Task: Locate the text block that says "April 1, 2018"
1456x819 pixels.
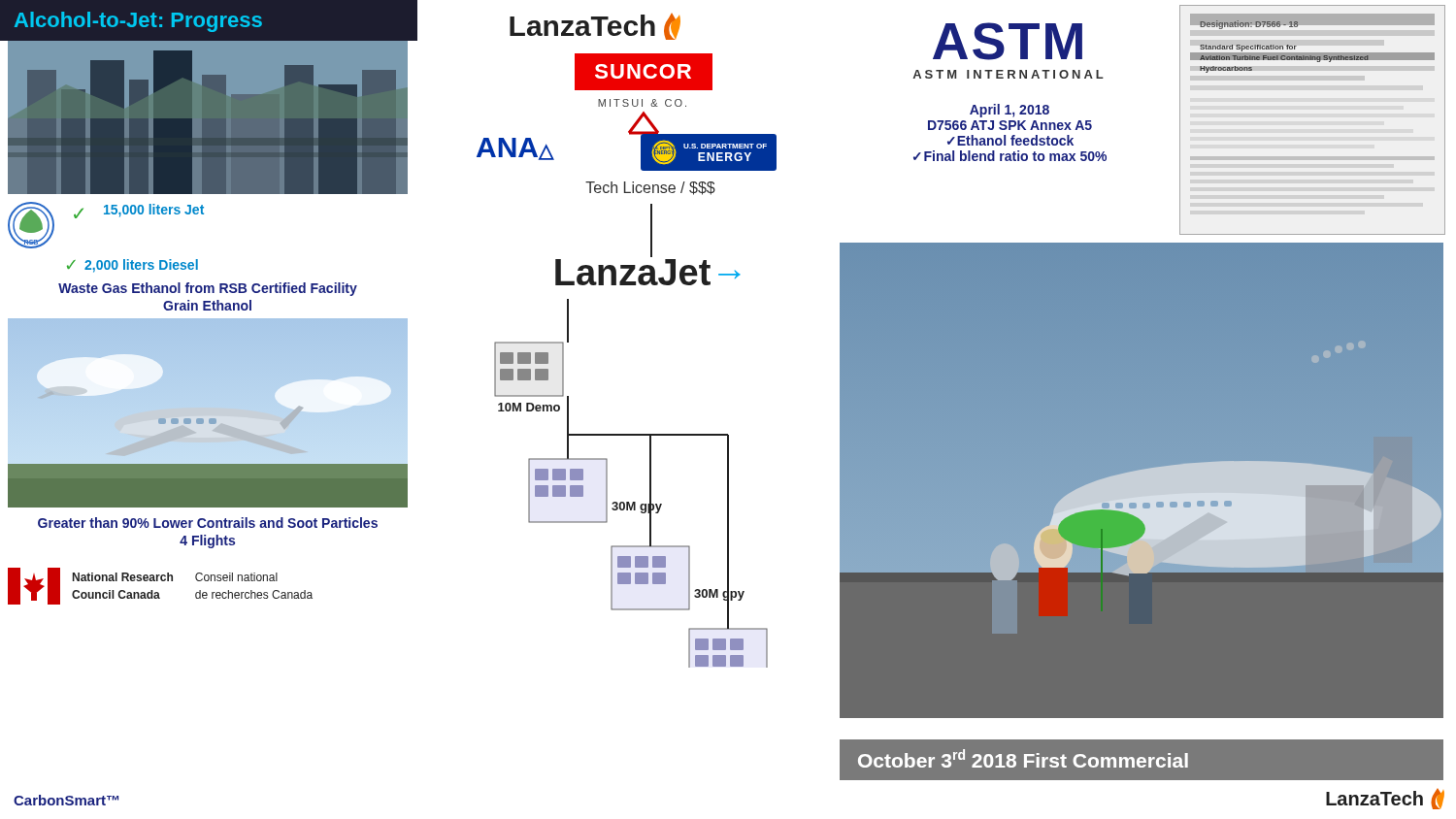Action: point(1009,133)
